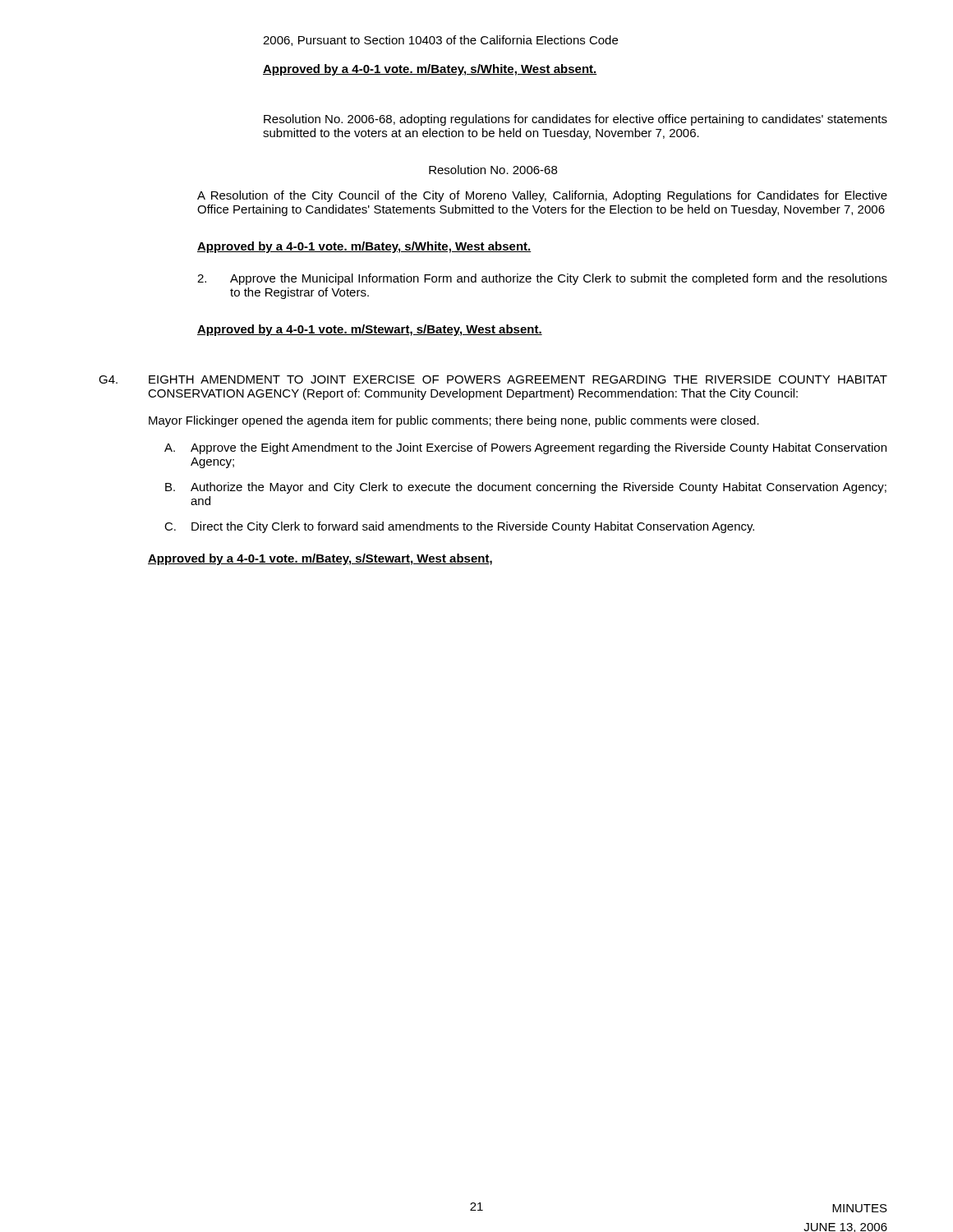Select the list item with the text "C. Direct the City Clerk to forward"

click(460, 526)
